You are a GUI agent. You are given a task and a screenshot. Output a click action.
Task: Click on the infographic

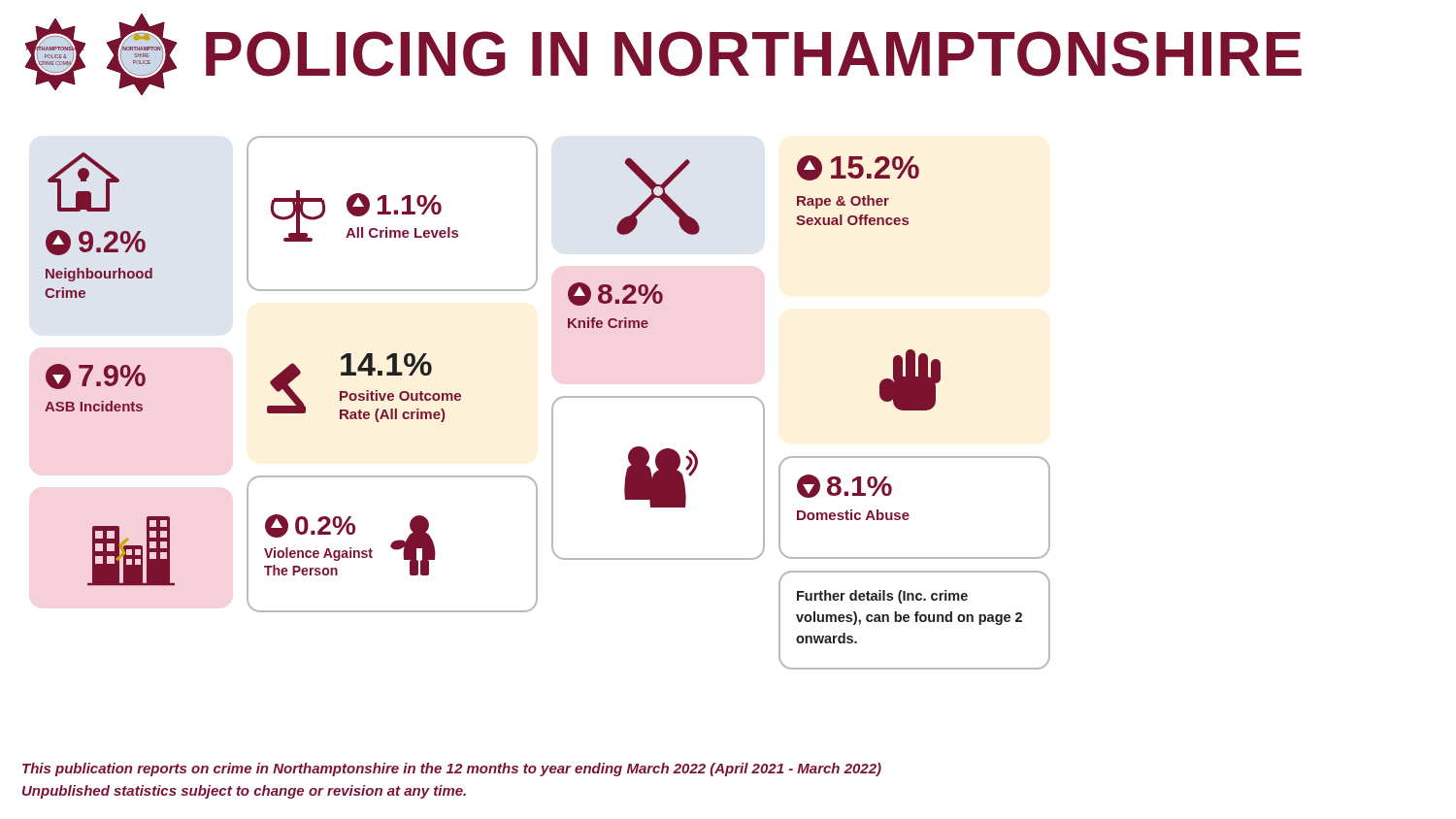(x=726, y=437)
